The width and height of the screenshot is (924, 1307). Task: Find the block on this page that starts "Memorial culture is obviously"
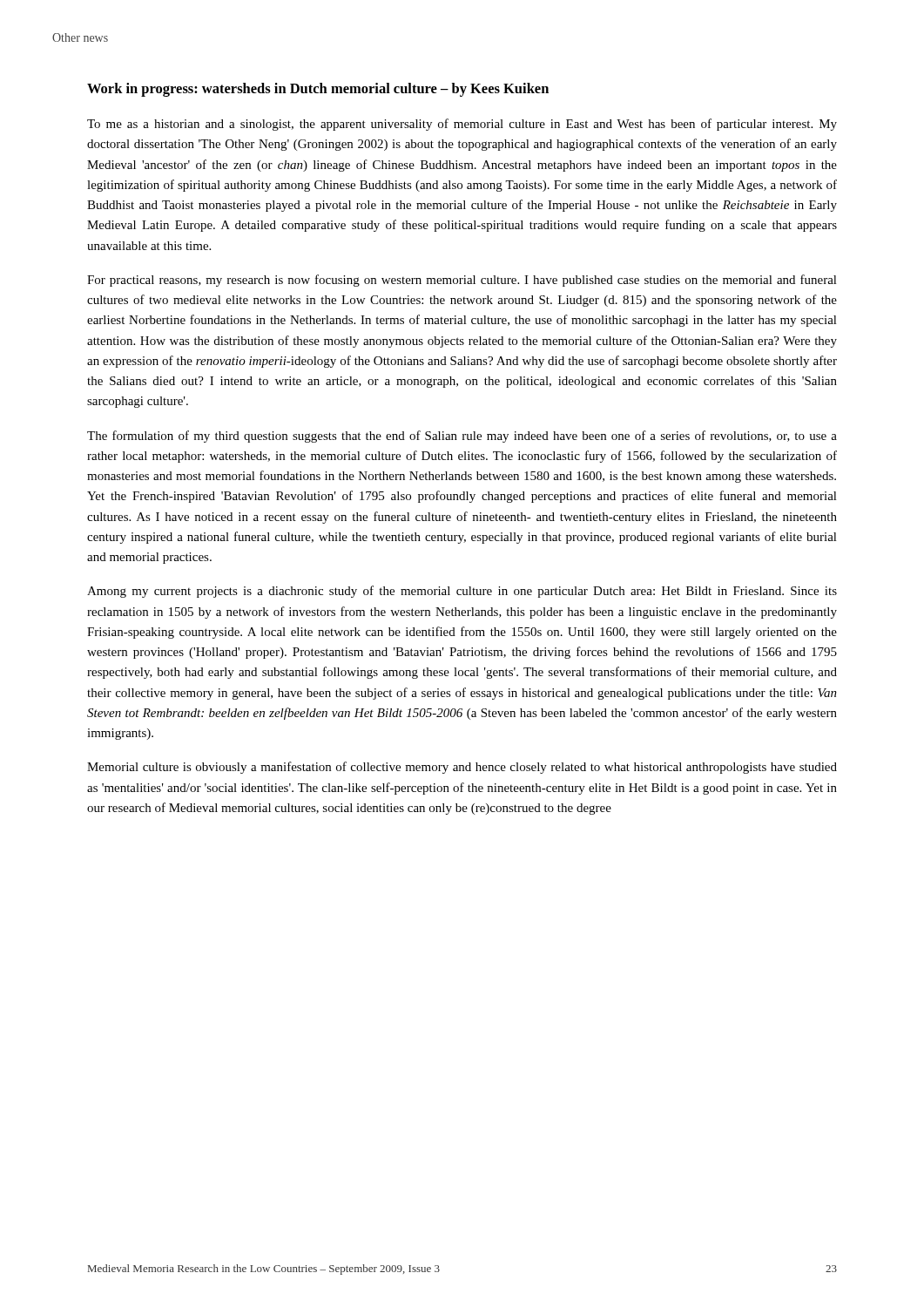click(462, 787)
